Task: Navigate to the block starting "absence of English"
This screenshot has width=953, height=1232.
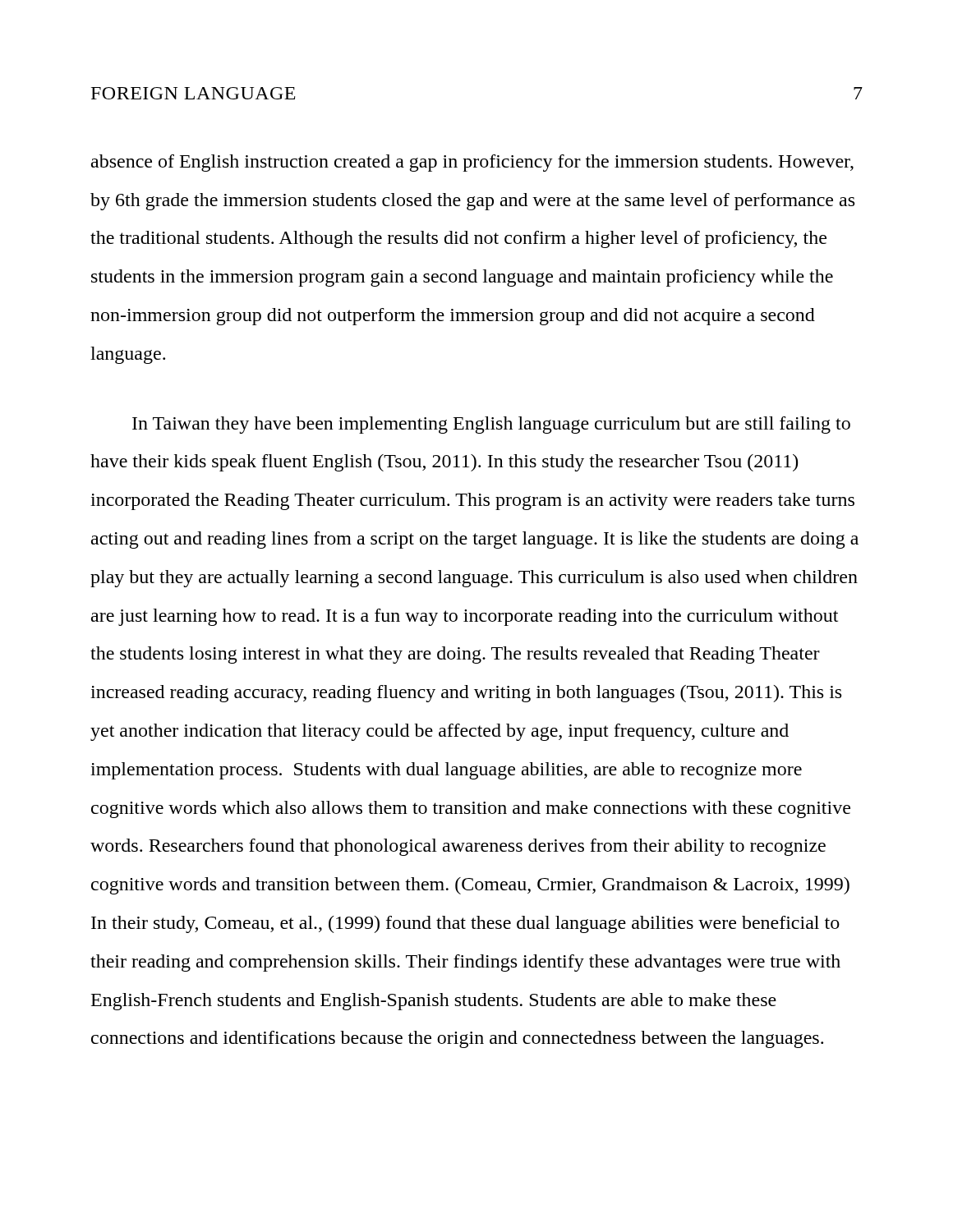Action: pyautogui.click(x=472, y=163)
